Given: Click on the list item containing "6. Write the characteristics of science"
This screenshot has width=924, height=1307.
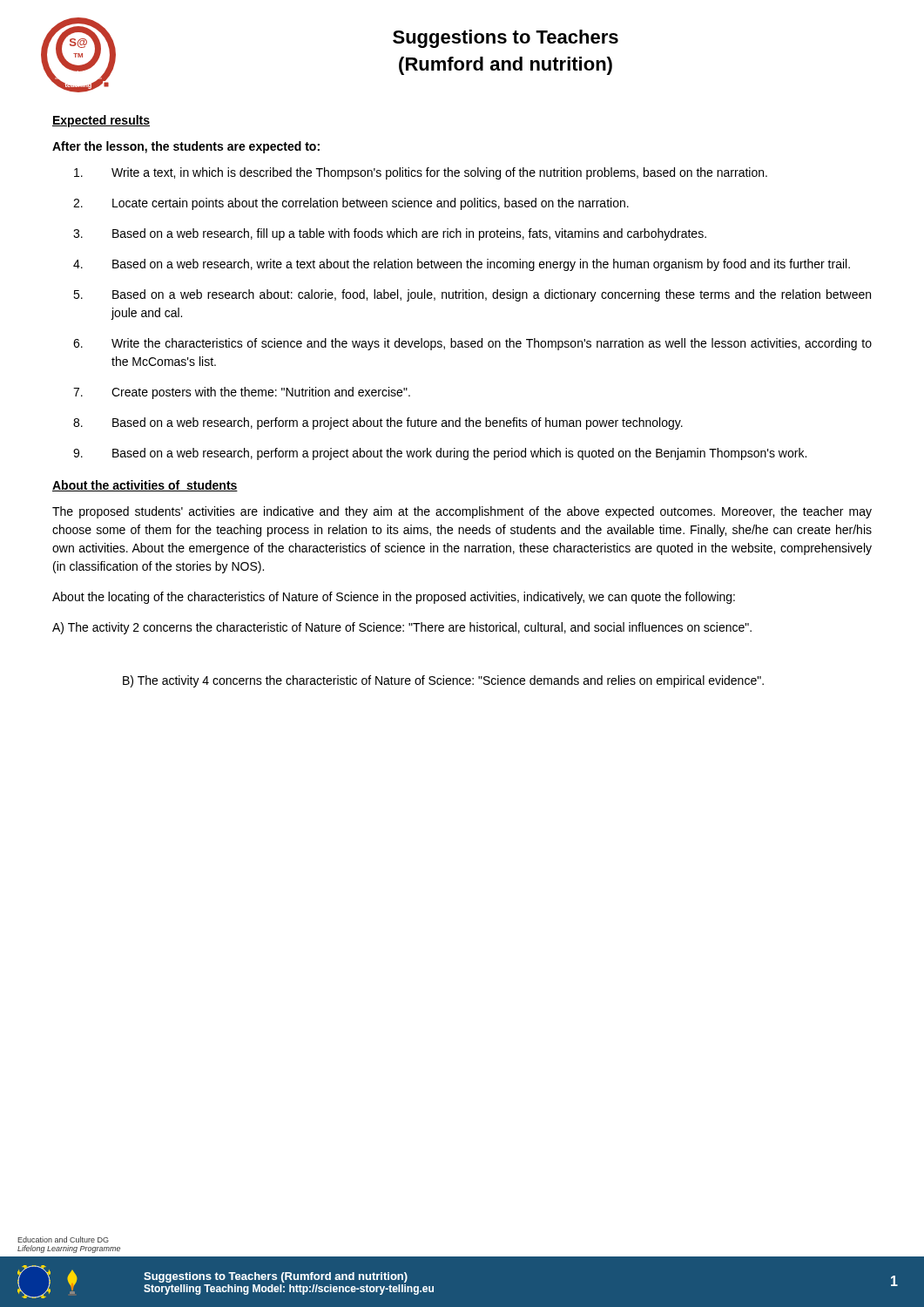Looking at the screenshot, I should click(462, 353).
